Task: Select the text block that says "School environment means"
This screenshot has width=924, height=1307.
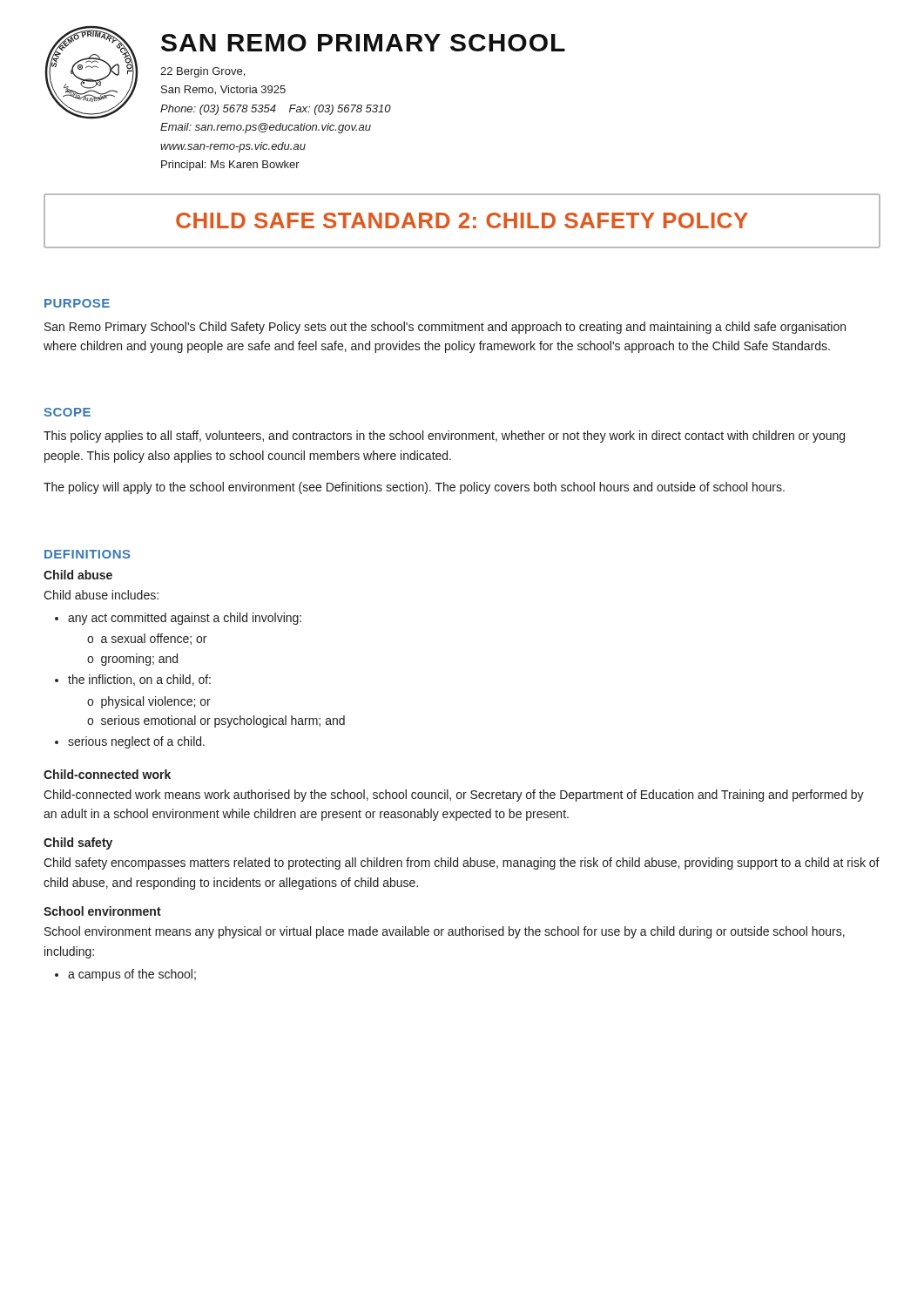Action: click(x=444, y=941)
